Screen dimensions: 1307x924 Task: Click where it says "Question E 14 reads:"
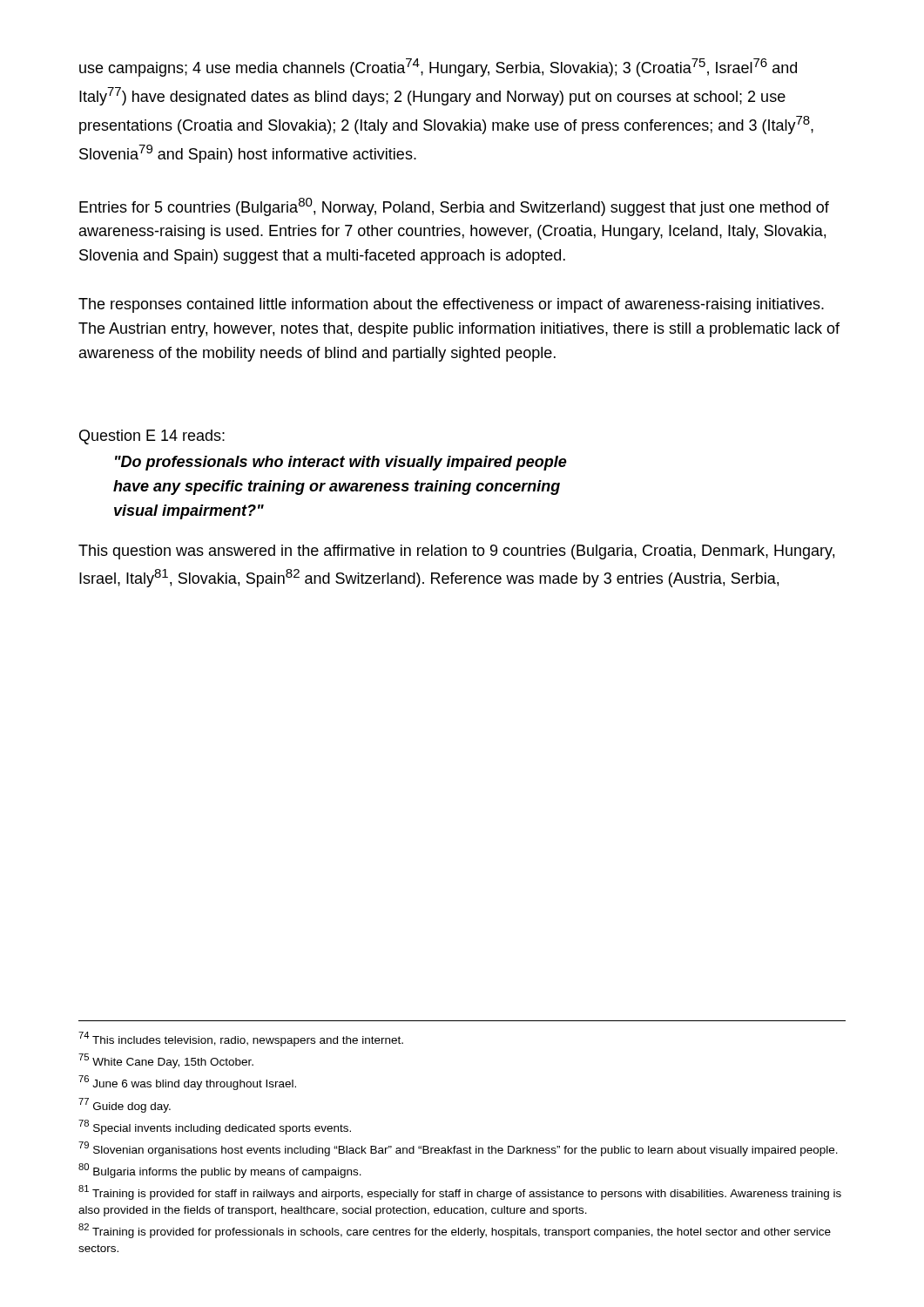[152, 436]
